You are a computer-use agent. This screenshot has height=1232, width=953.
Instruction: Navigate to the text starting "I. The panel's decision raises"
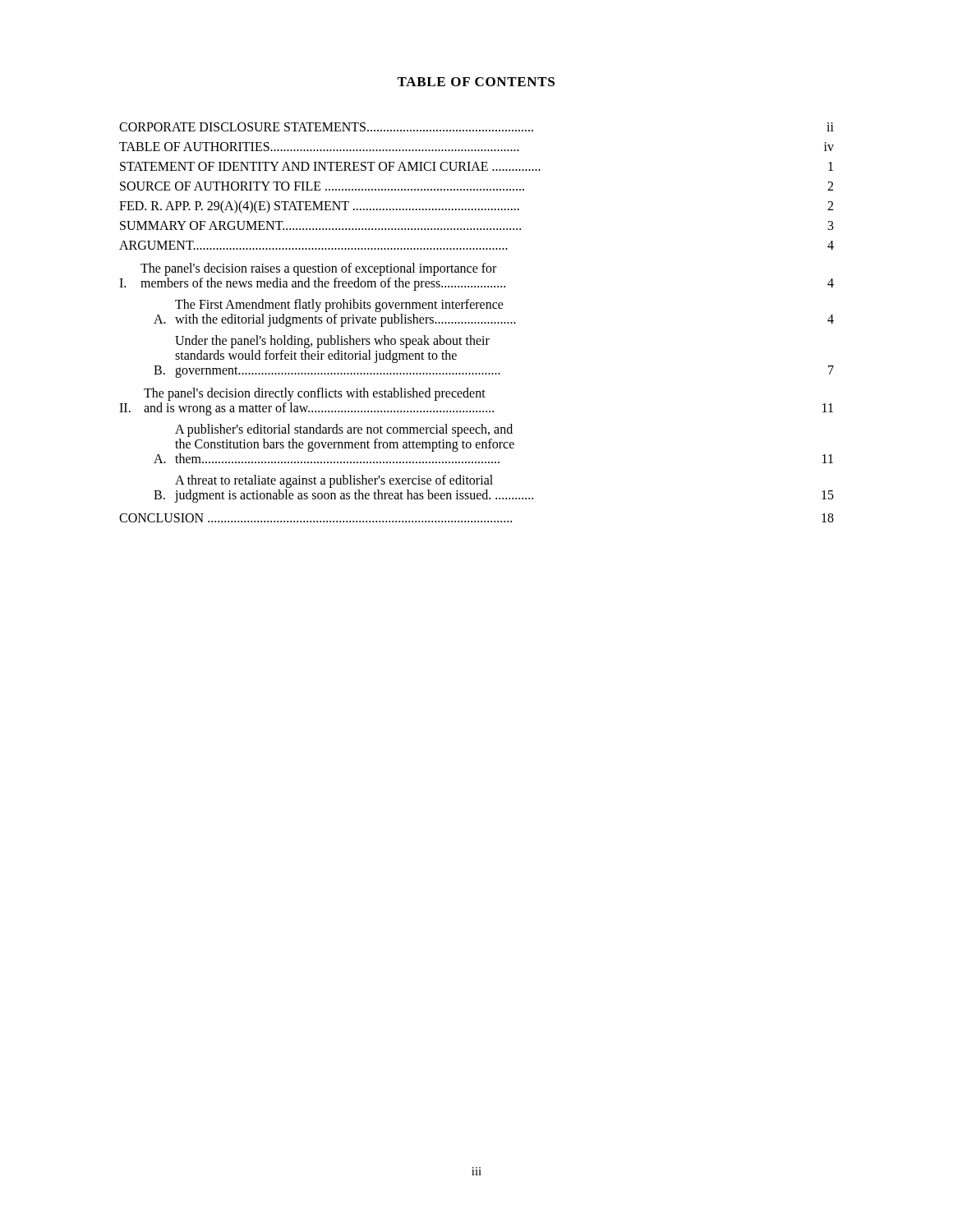476,276
